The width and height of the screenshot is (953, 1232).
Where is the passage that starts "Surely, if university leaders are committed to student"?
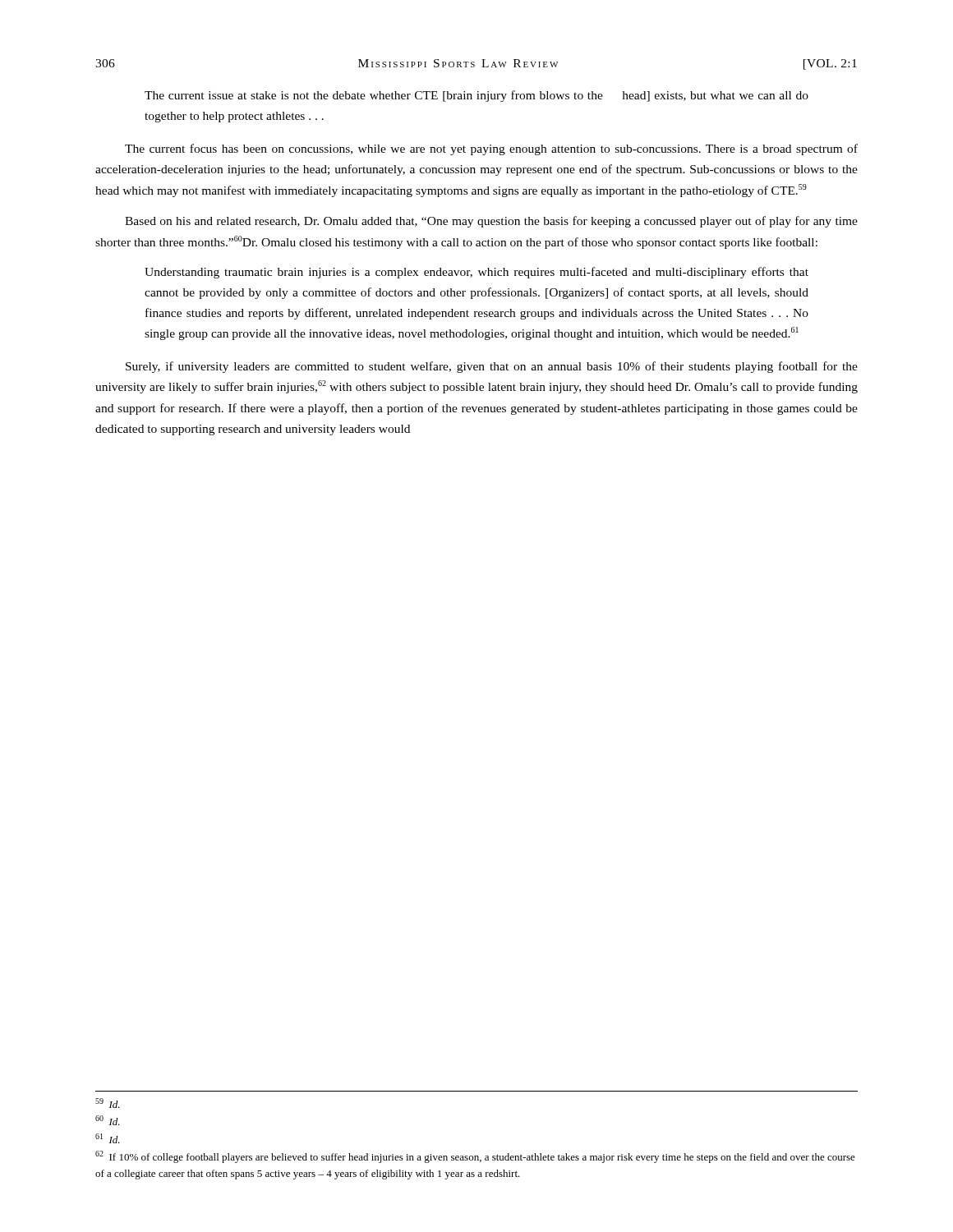(476, 397)
